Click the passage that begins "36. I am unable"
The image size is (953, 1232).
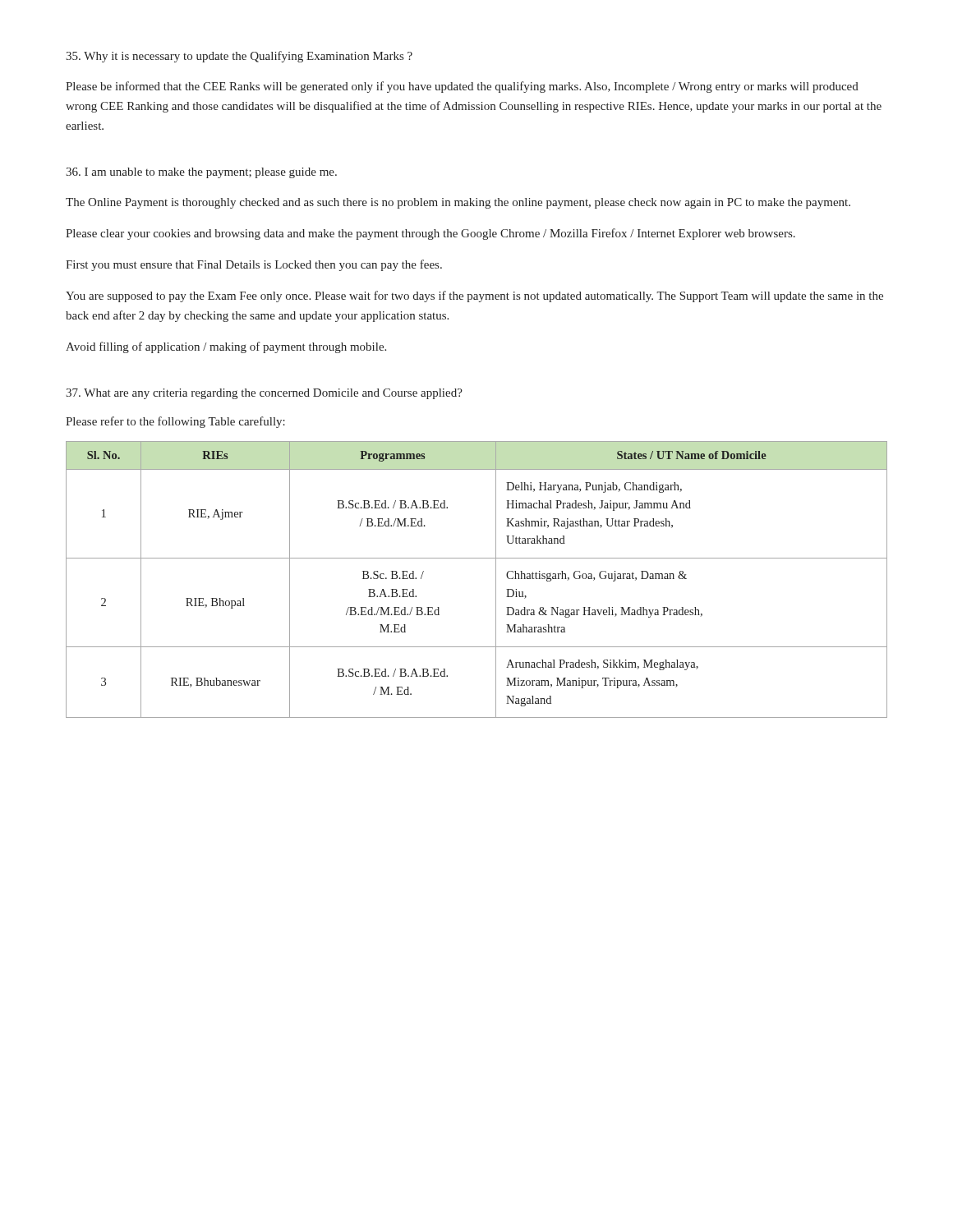(202, 172)
